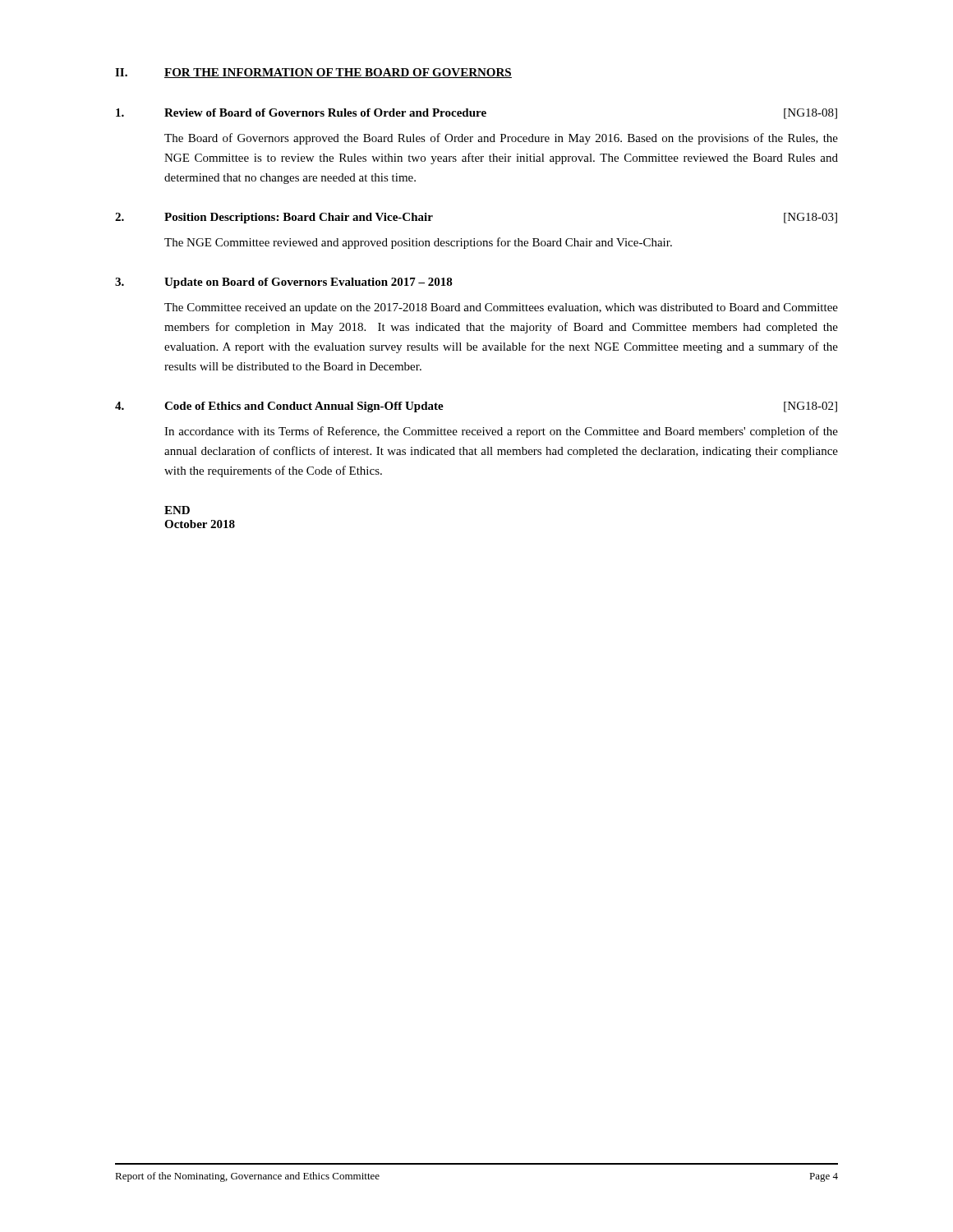Navigate to the text block starting "3. Update on Board of Governors Evaluation"

click(284, 283)
